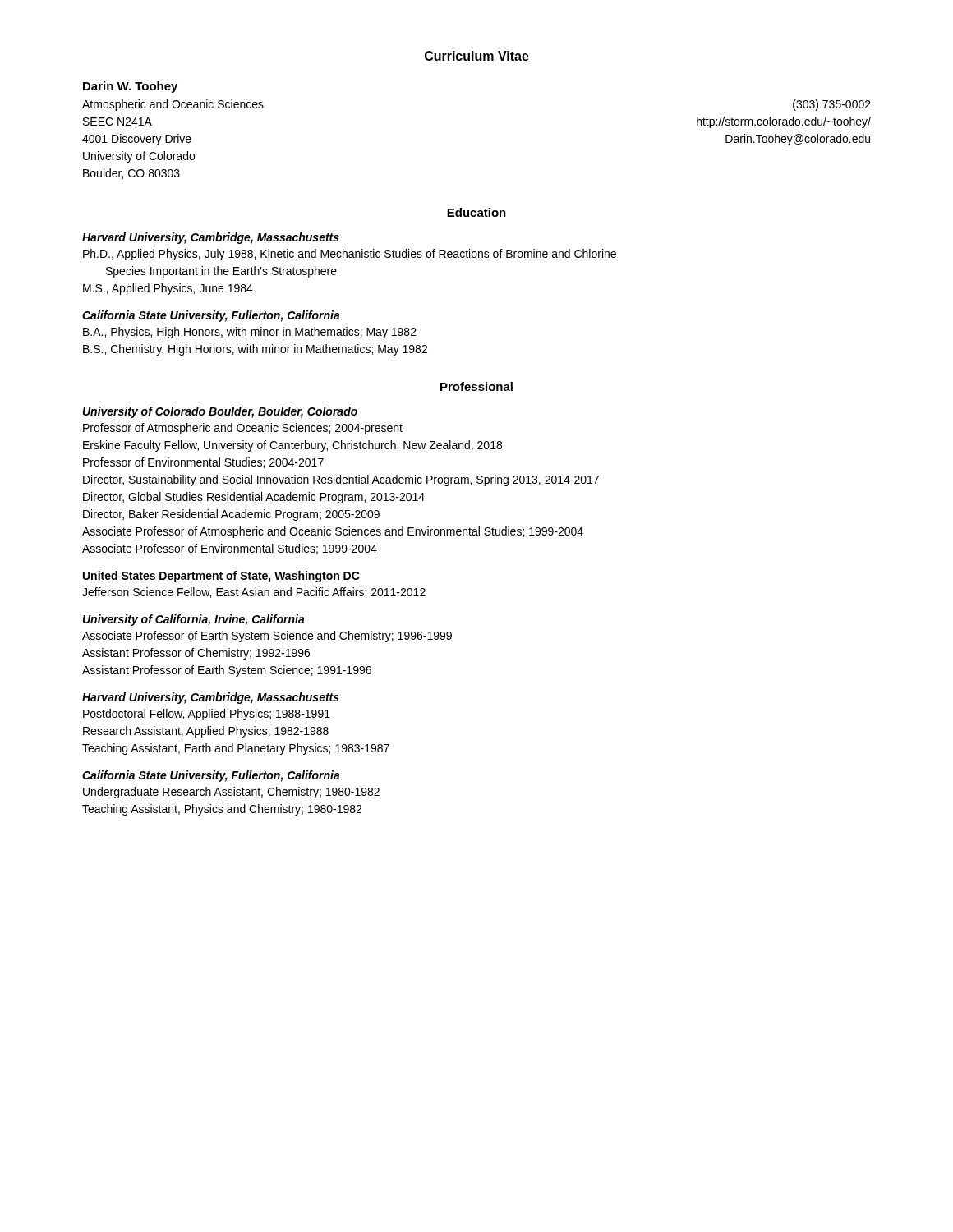Locate the element starting "Ph.D., Applied Physics, July 1988,"

click(x=350, y=255)
